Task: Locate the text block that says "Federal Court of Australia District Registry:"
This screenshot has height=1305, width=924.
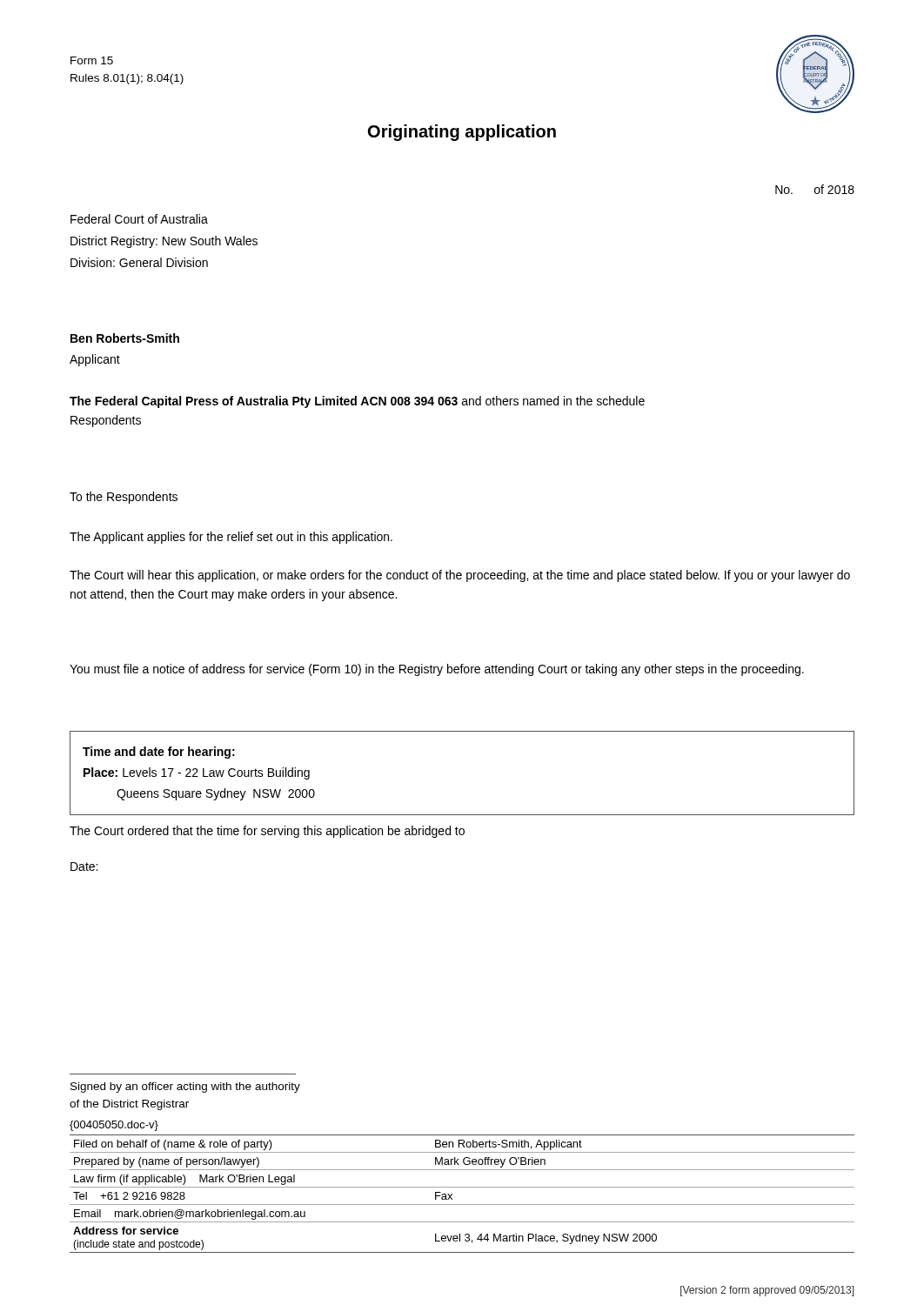Action: [x=164, y=241]
